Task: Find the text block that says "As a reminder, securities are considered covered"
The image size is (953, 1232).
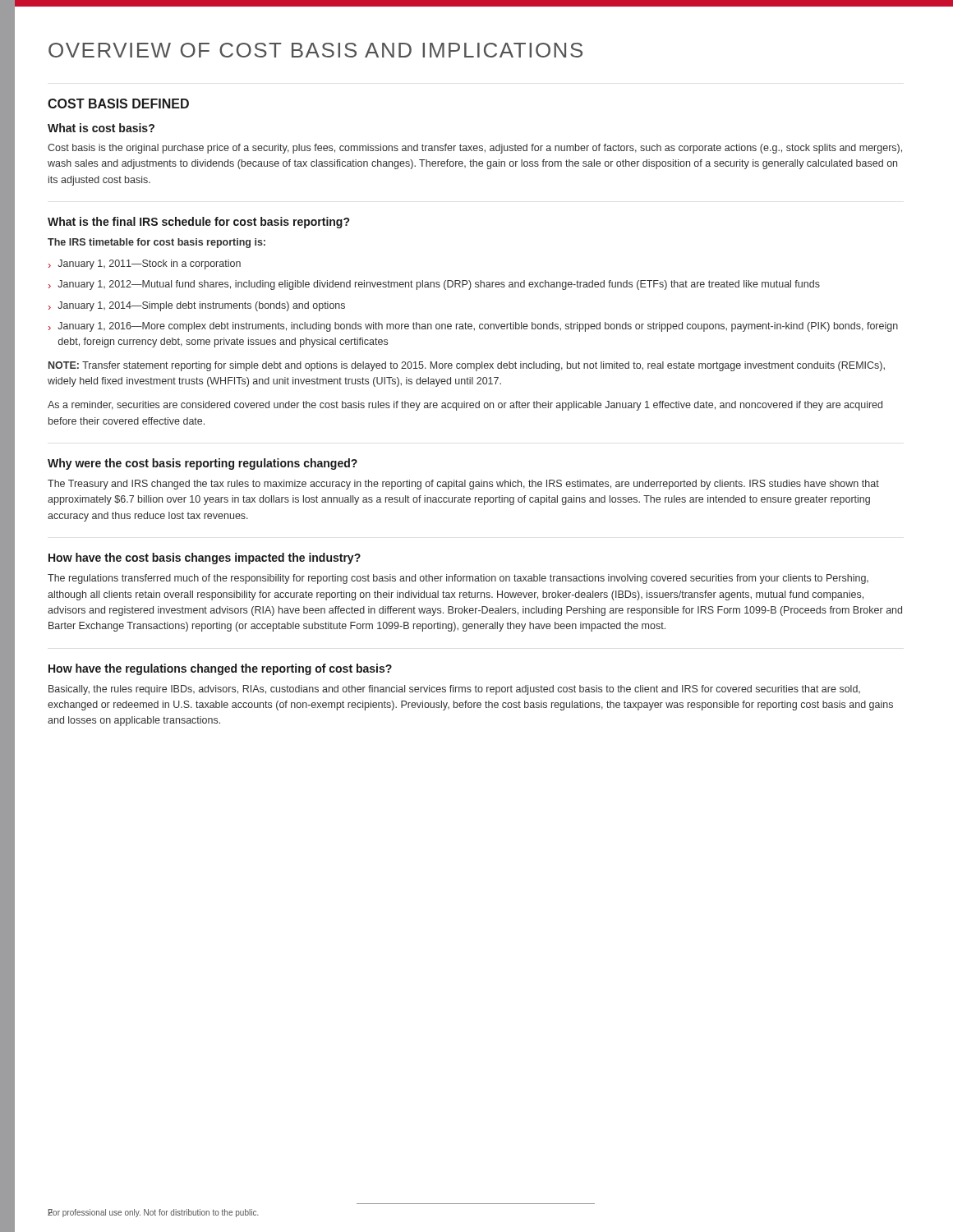Action: pyautogui.click(x=465, y=413)
